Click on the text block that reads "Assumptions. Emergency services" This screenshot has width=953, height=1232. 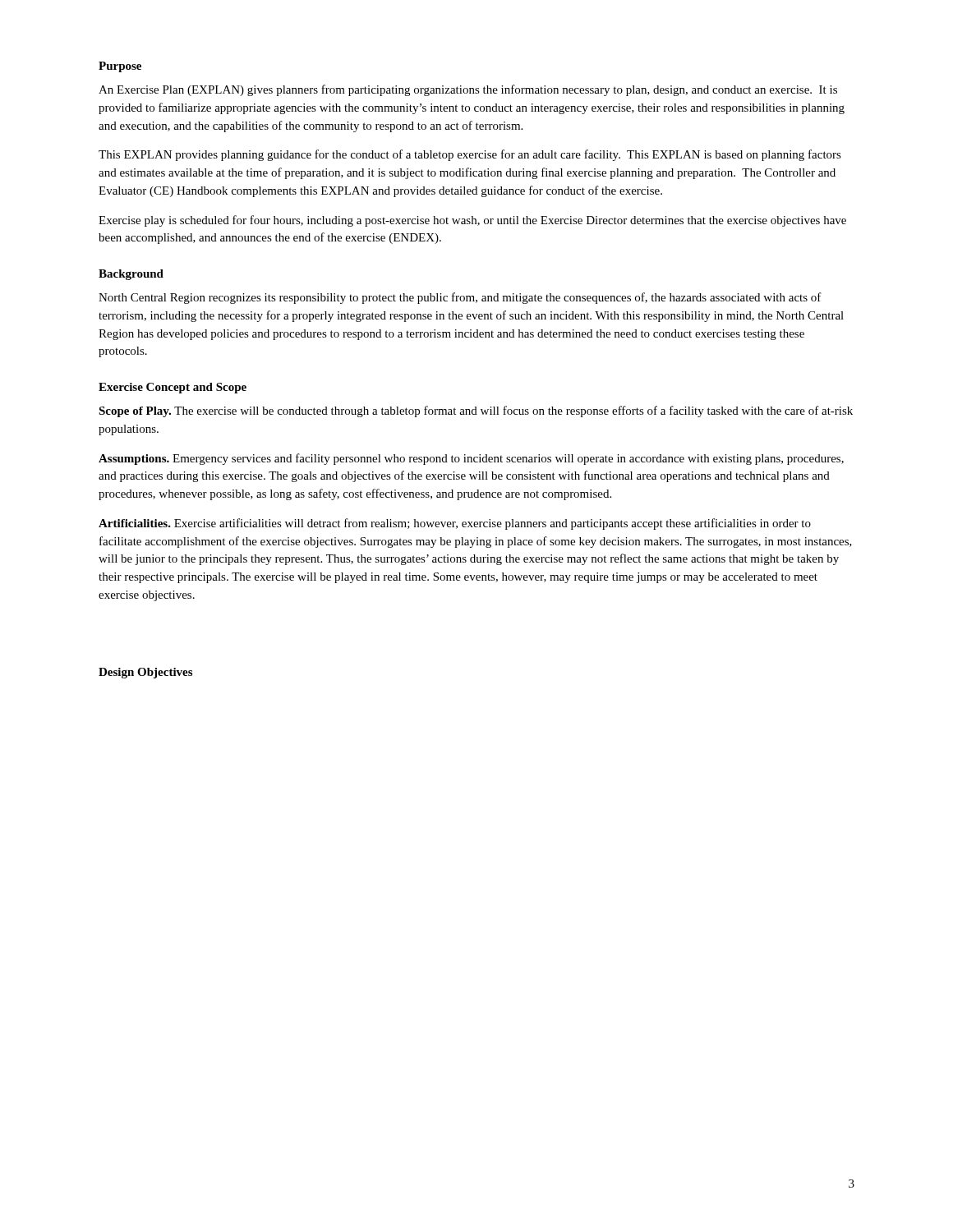click(471, 476)
